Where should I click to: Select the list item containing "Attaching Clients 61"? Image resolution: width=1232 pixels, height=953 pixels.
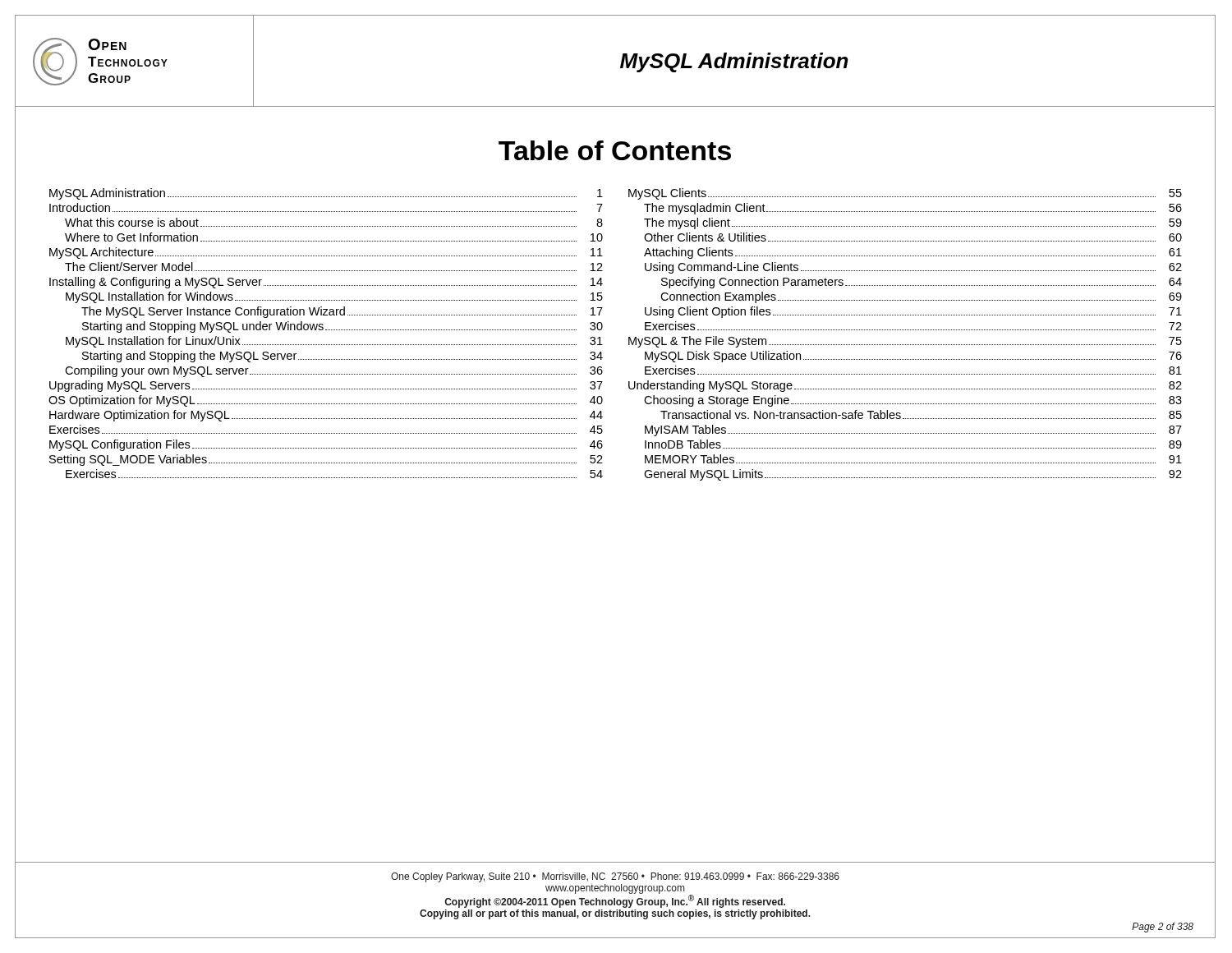coord(913,252)
